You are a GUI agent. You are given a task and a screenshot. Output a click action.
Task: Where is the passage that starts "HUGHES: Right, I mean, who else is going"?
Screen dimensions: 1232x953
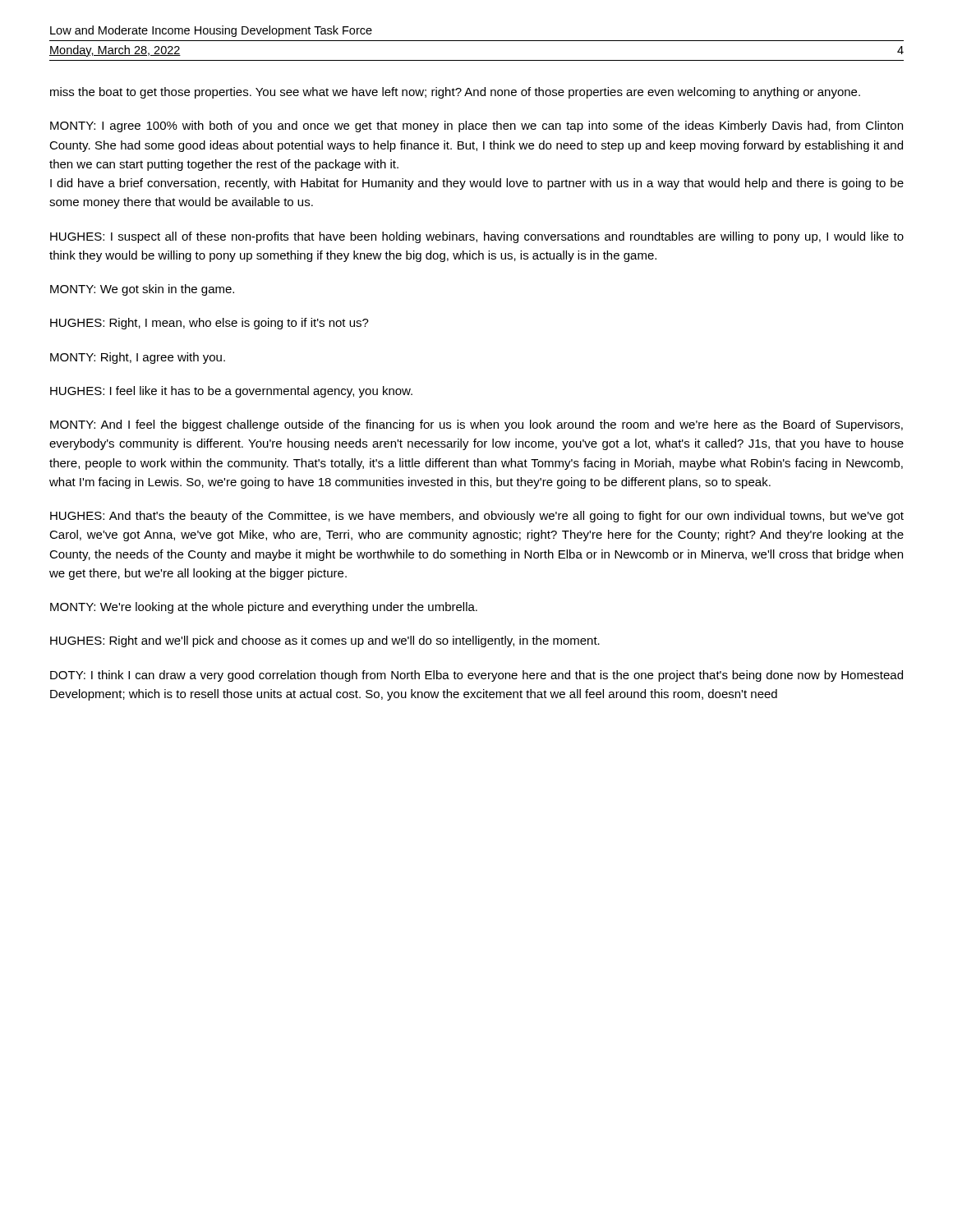click(x=209, y=323)
